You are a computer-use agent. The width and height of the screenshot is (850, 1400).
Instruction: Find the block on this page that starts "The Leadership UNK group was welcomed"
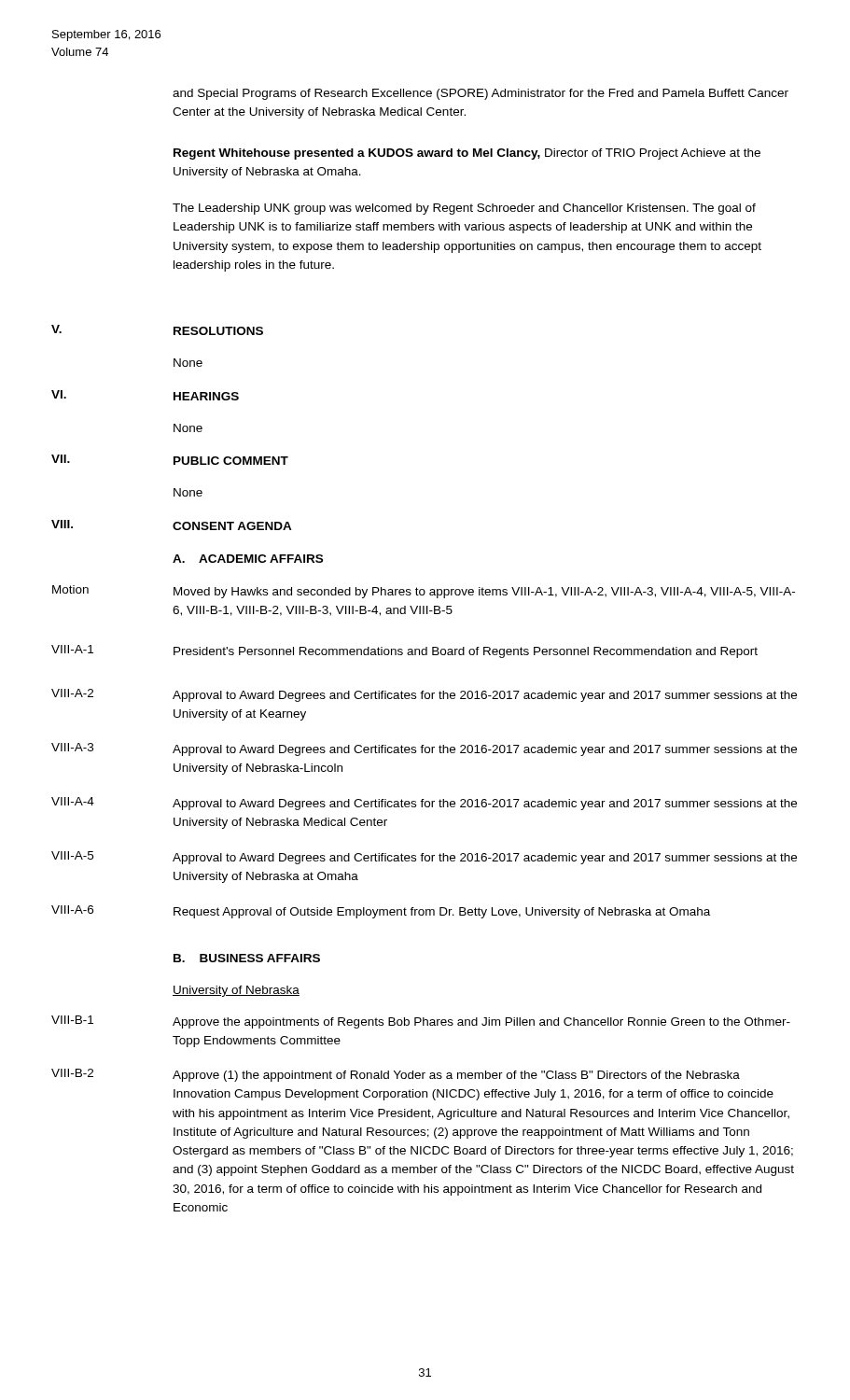pyautogui.click(x=467, y=236)
